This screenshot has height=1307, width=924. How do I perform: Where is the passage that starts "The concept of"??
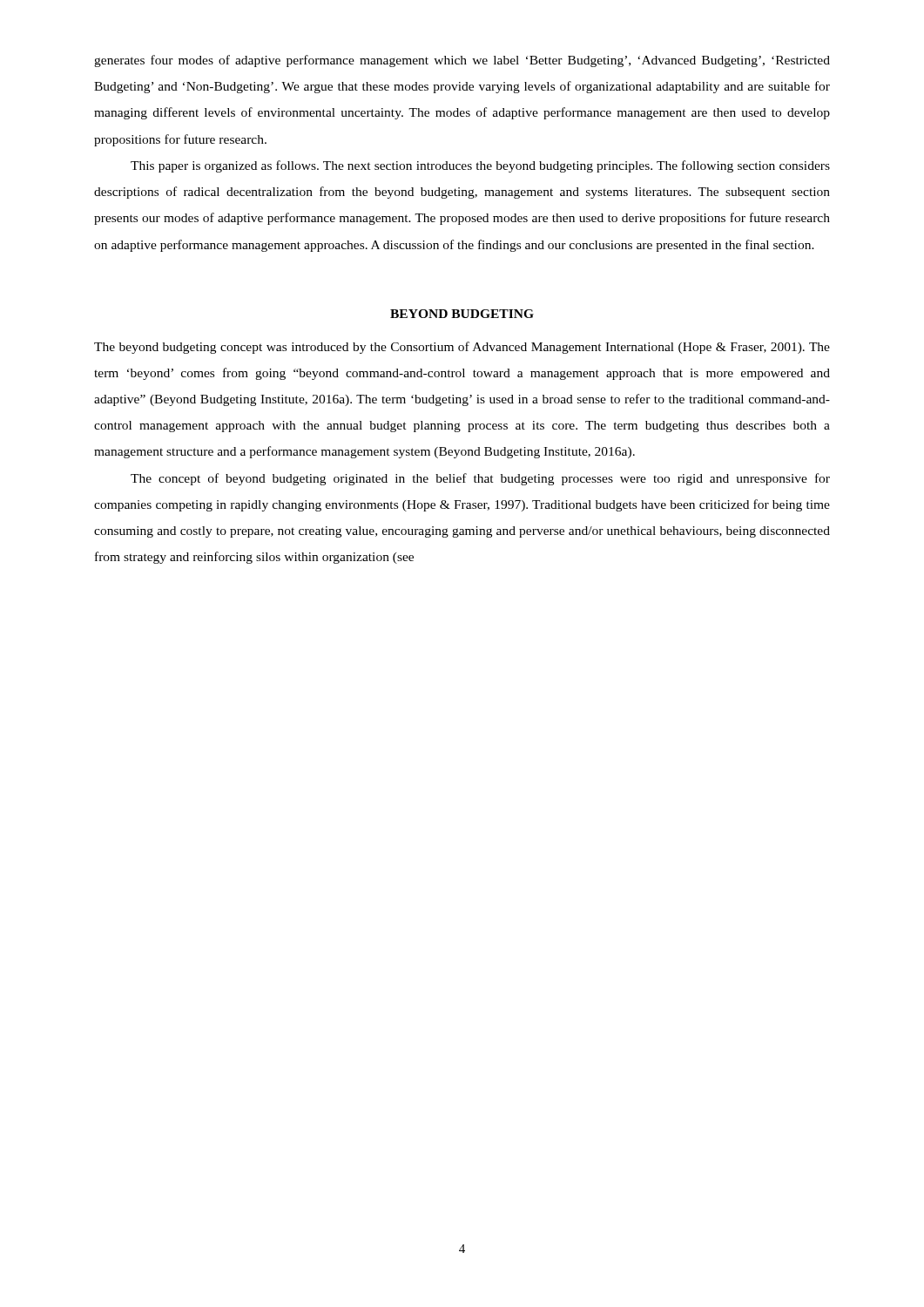pyautogui.click(x=462, y=518)
